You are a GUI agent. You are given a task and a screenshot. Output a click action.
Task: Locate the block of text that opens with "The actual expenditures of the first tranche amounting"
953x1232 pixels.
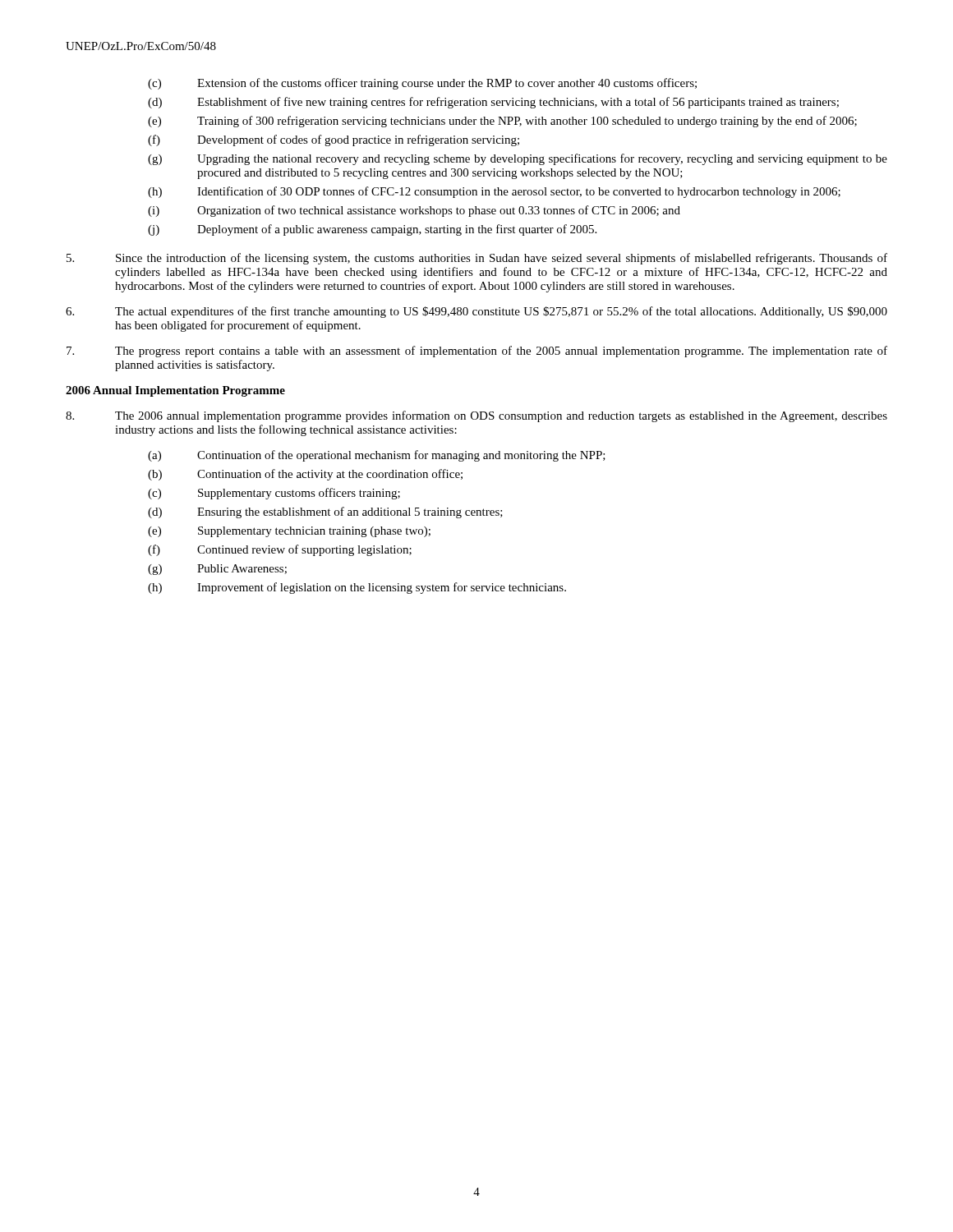click(x=476, y=319)
